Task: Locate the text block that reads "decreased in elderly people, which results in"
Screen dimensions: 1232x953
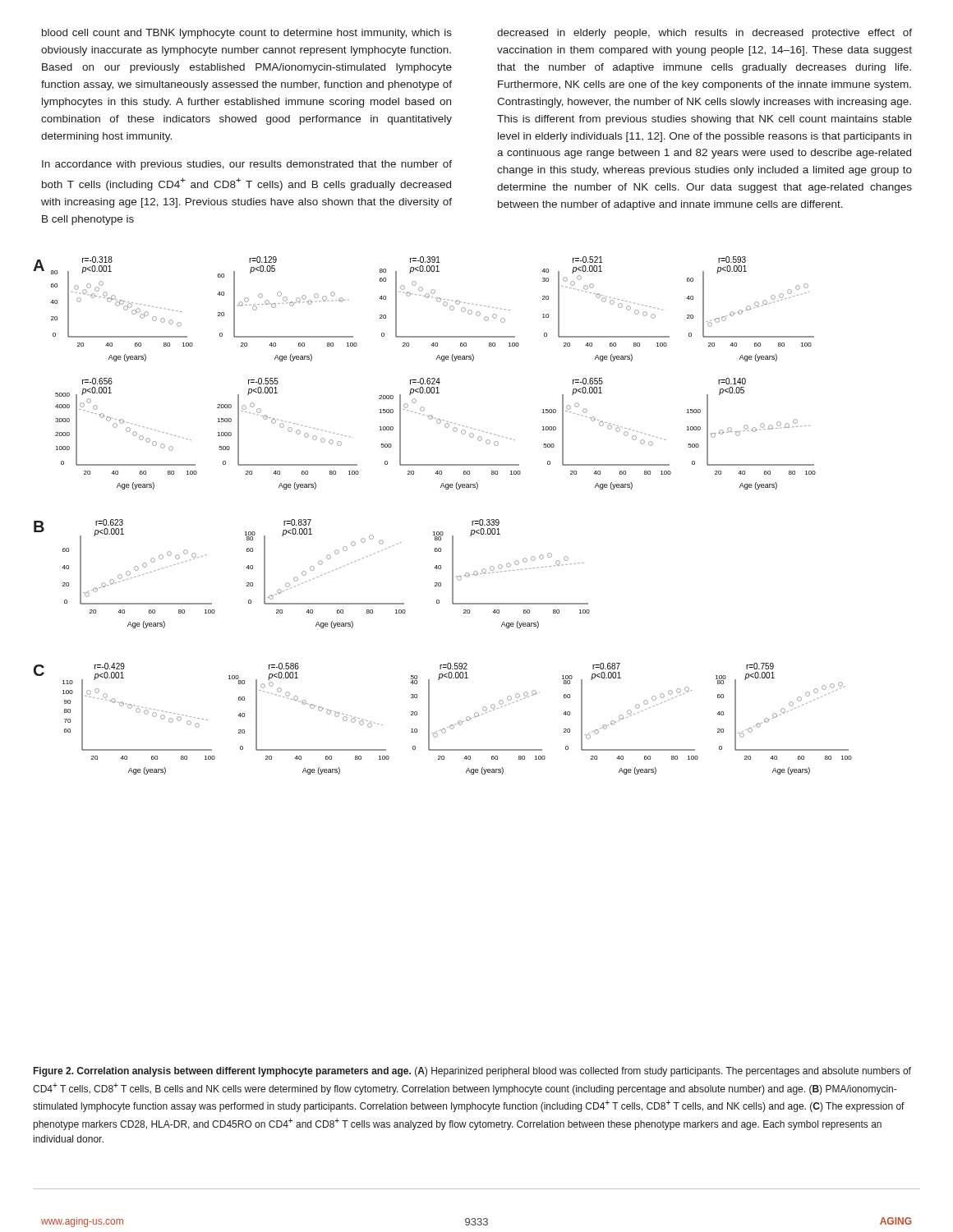Action: (x=705, y=118)
